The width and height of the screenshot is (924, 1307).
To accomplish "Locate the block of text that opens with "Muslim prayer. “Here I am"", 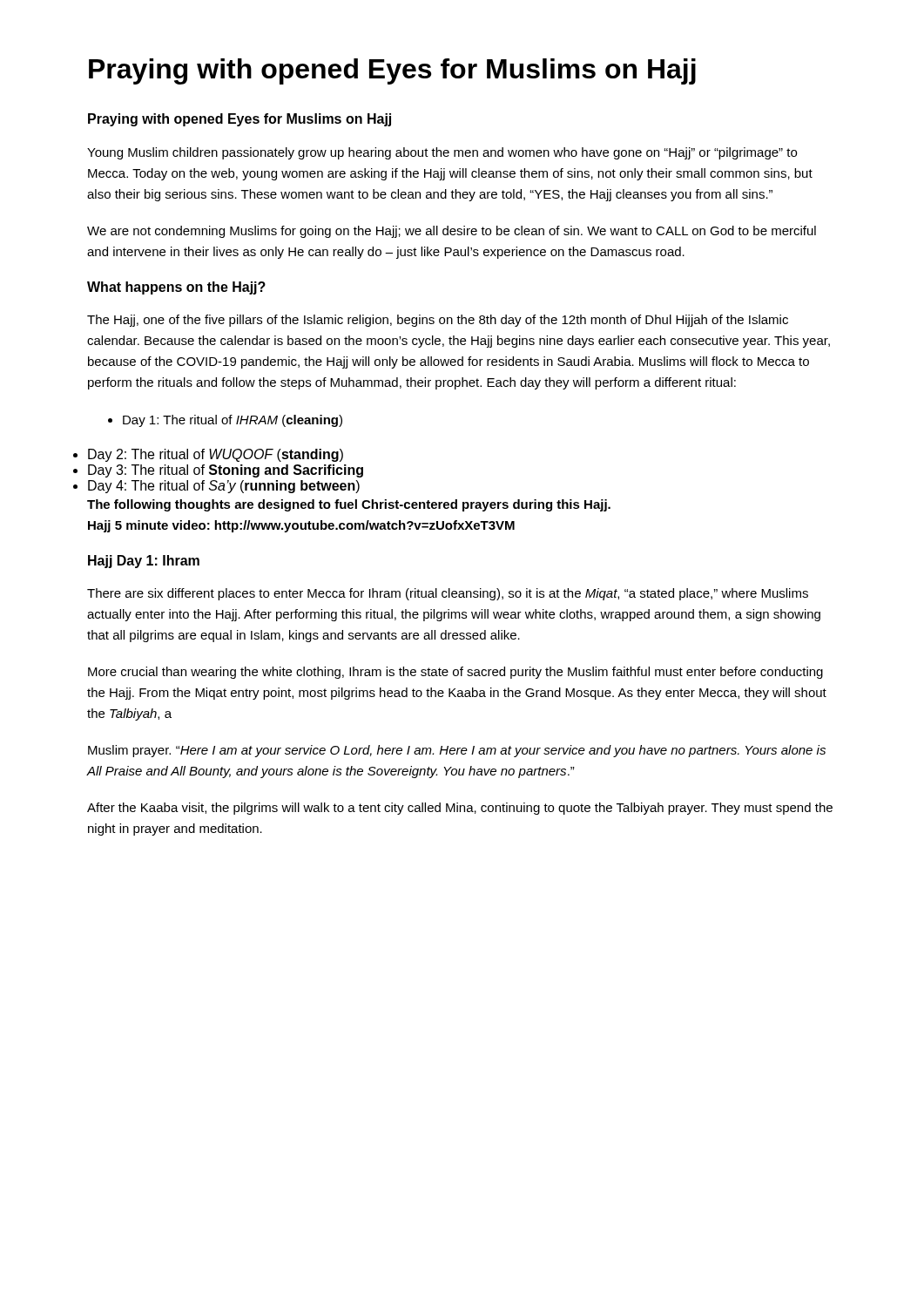I will tap(462, 761).
